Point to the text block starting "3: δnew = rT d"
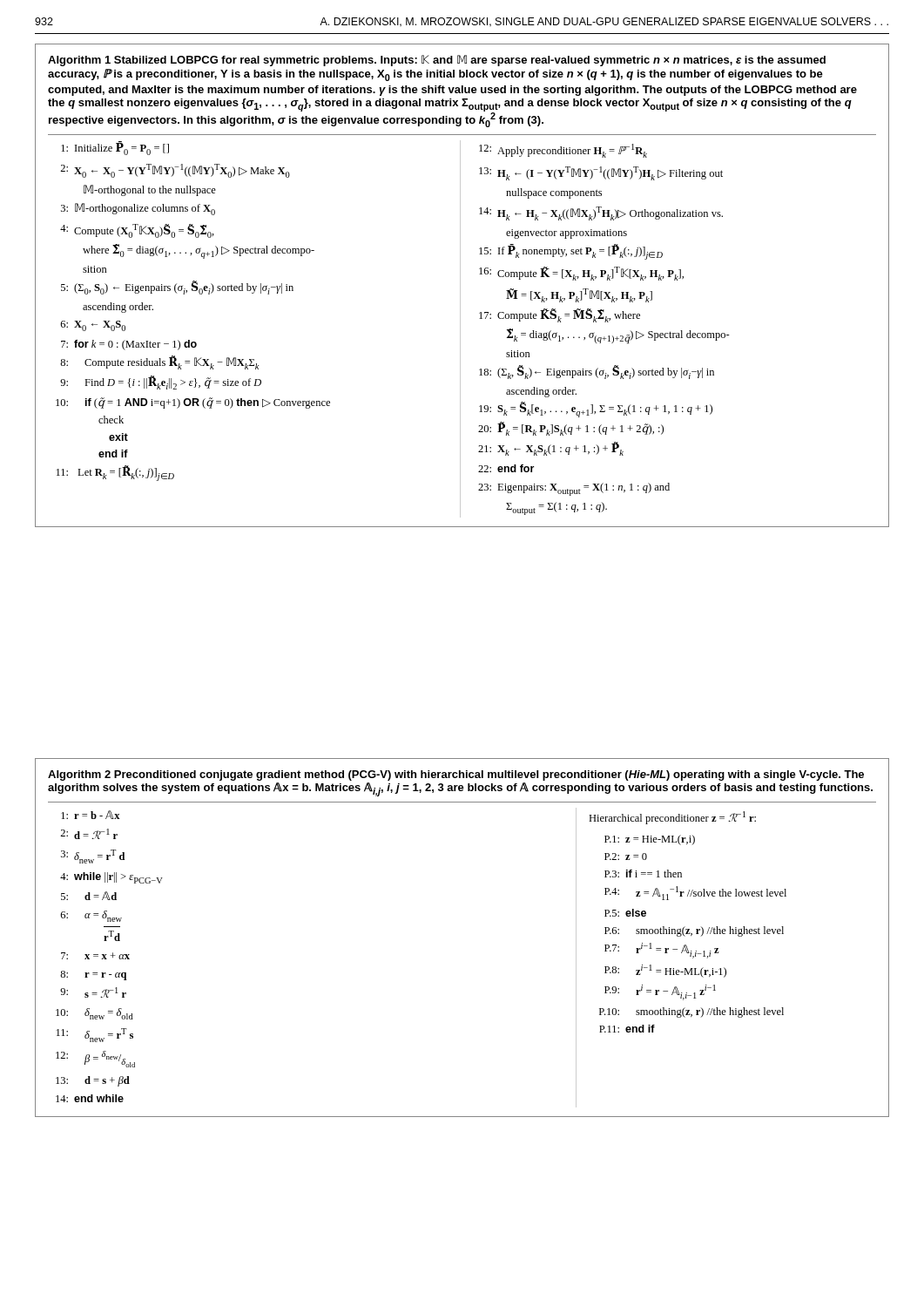Screen dimensions: 1307x924 click(86, 857)
